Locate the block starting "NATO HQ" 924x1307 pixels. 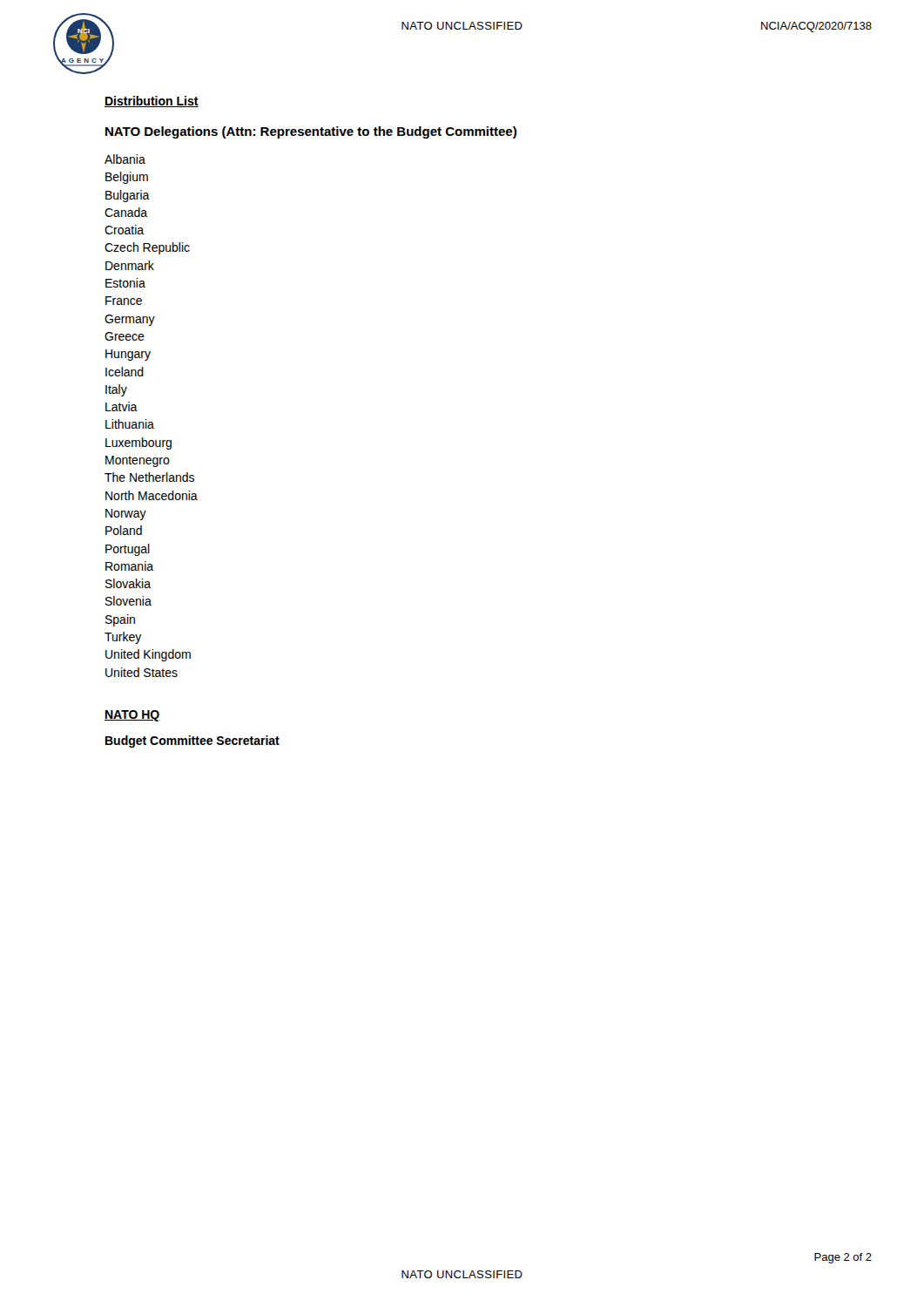[132, 714]
